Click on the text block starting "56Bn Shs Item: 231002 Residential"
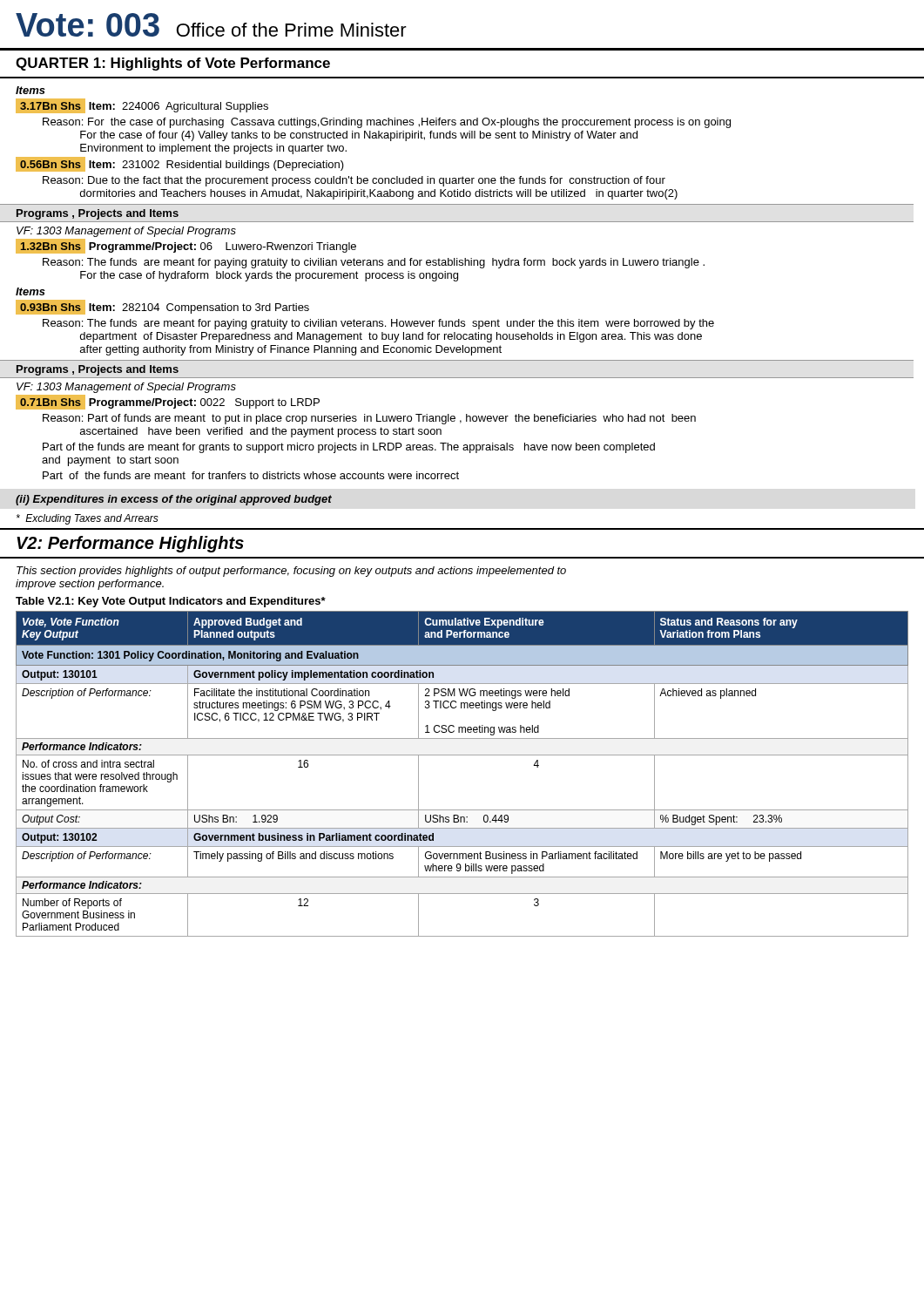Image resolution: width=924 pixels, height=1307 pixels. pyautogui.click(x=180, y=164)
